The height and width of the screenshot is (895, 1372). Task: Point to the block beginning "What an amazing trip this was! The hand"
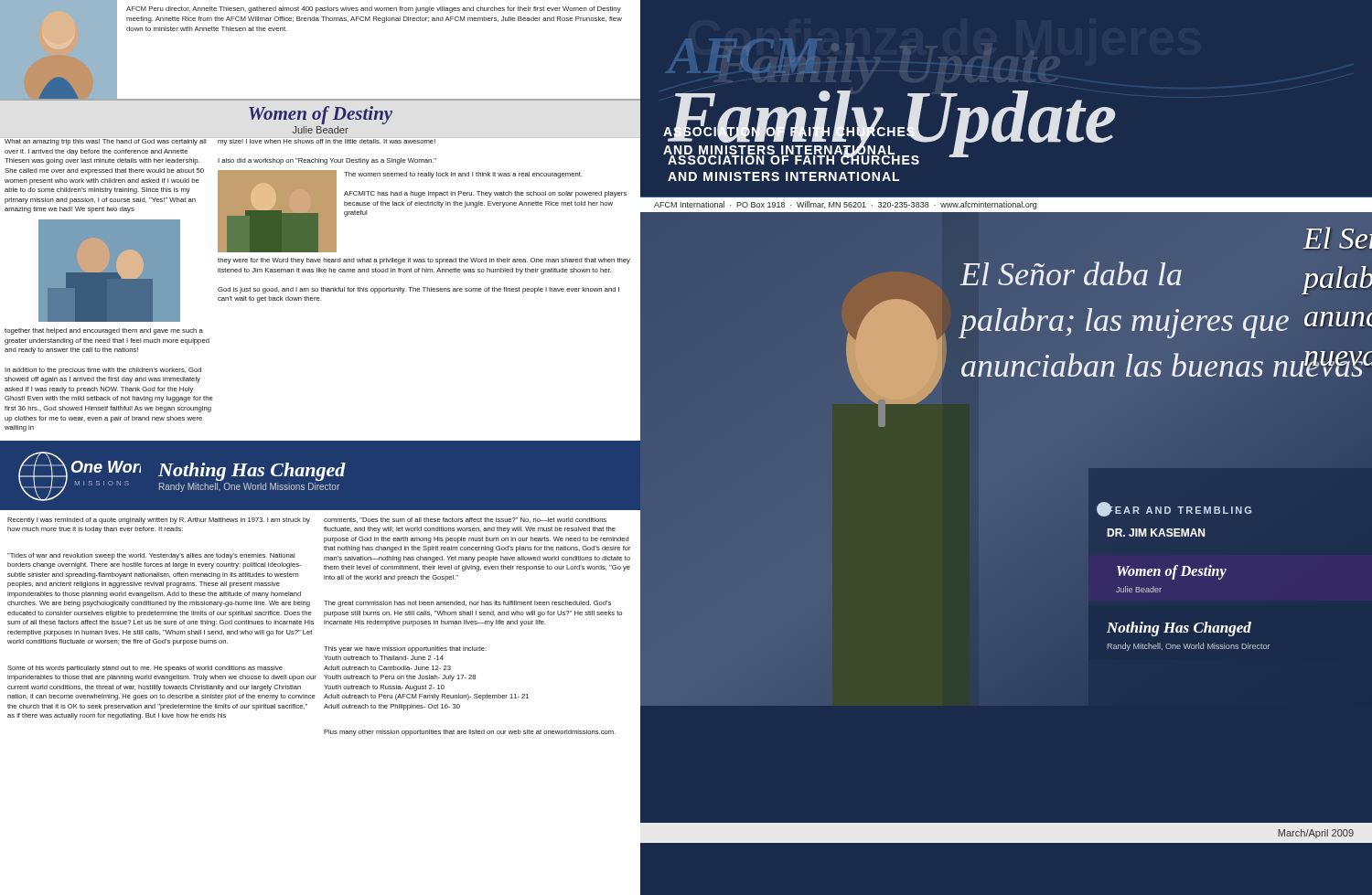tap(106, 175)
